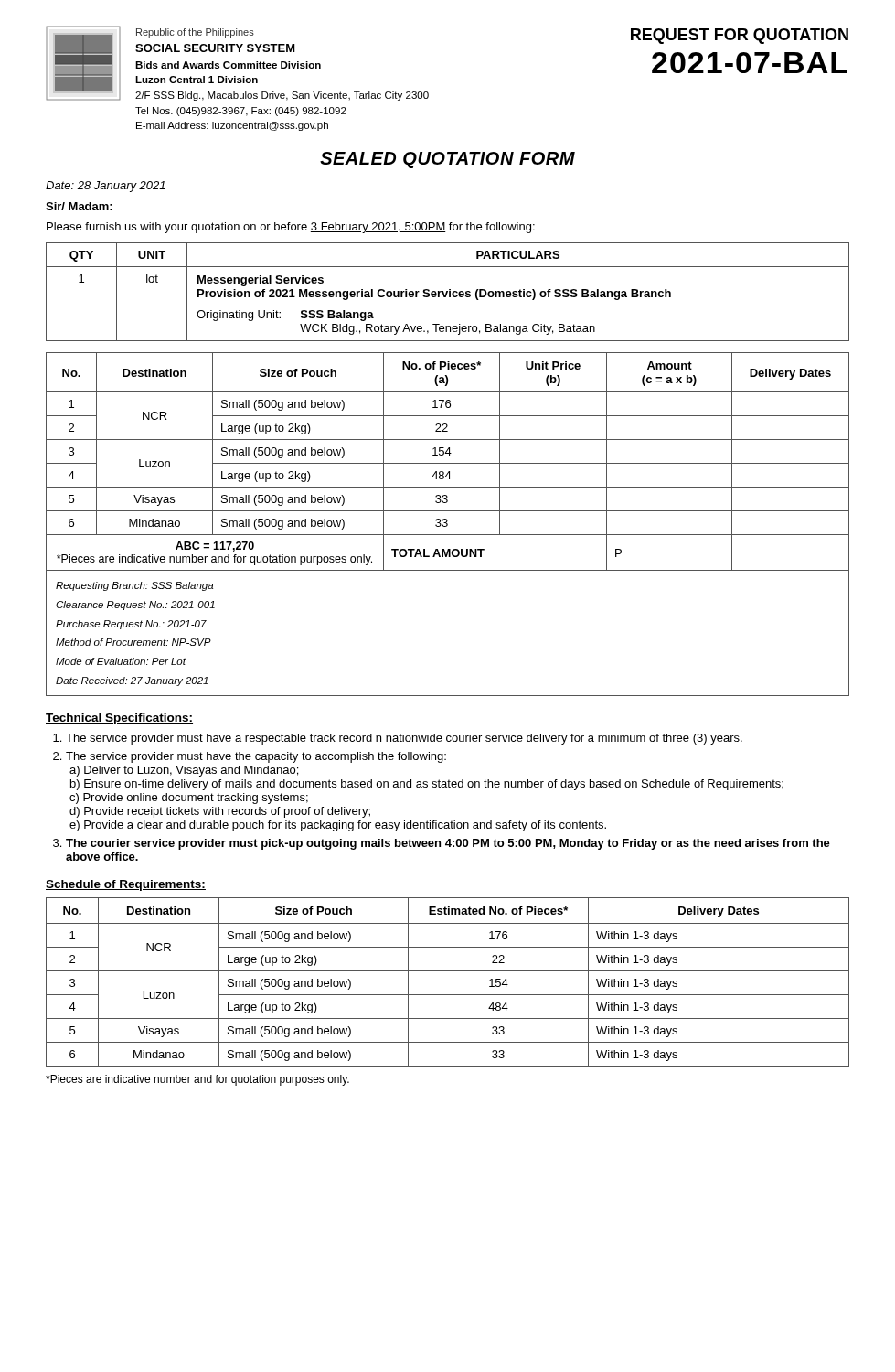895x1372 pixels.
Task: Navigate to the text block starting "SEALED QUOTATION FORM"
Action: 448,158
